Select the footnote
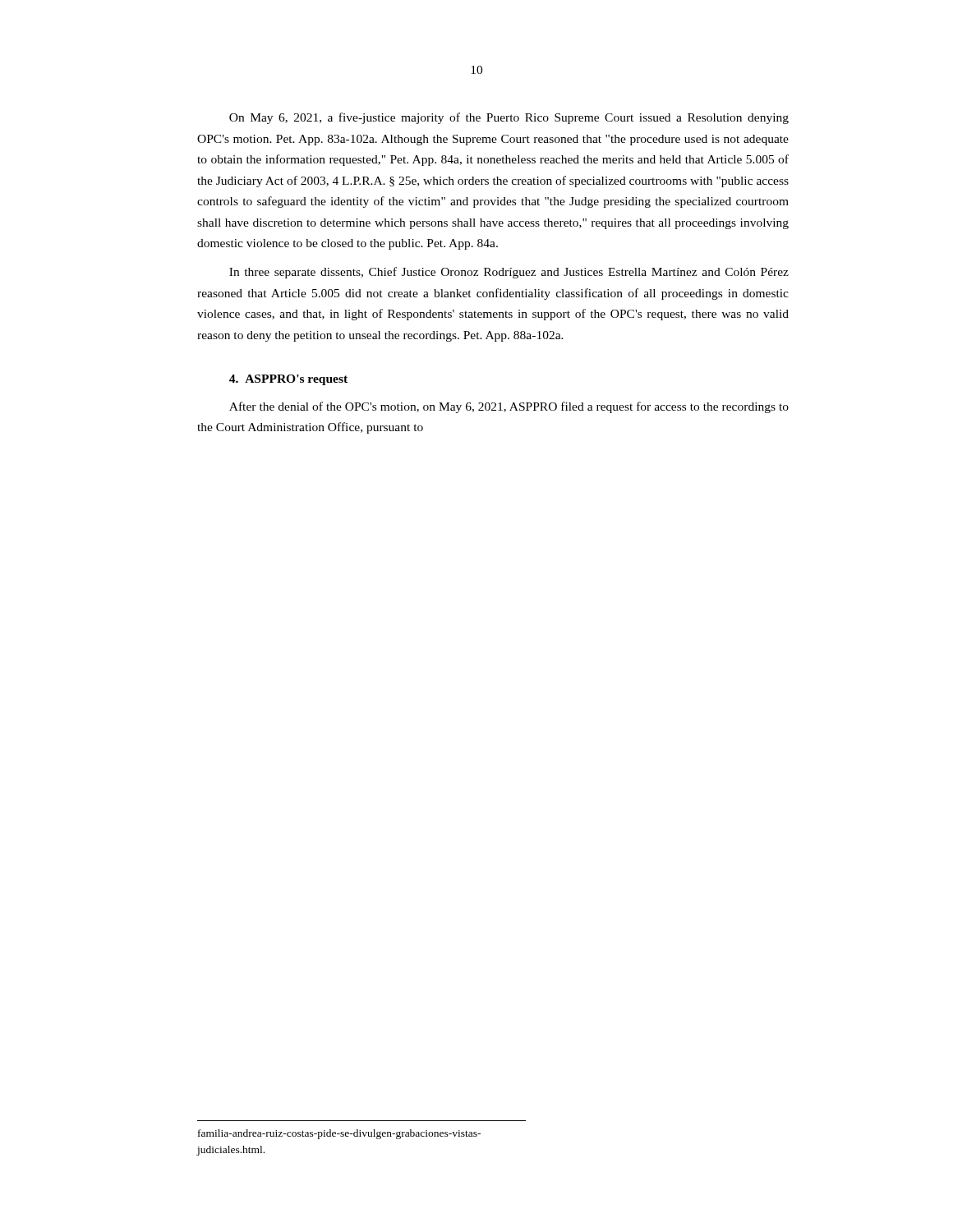The image size is (953, 1232). pos(339,1141)
